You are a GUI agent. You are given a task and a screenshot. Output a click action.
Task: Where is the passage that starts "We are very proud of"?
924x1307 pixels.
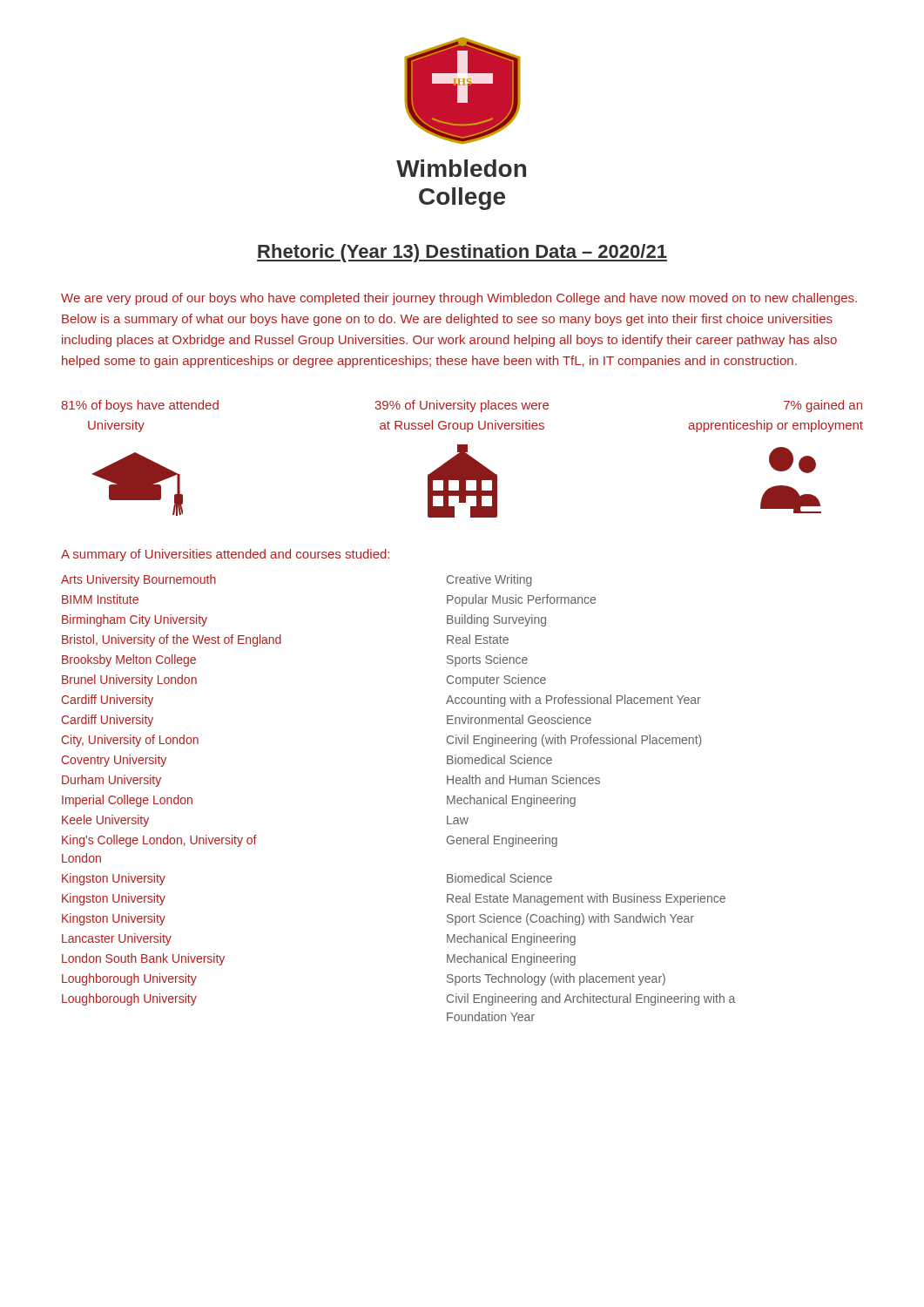[460, 329]
